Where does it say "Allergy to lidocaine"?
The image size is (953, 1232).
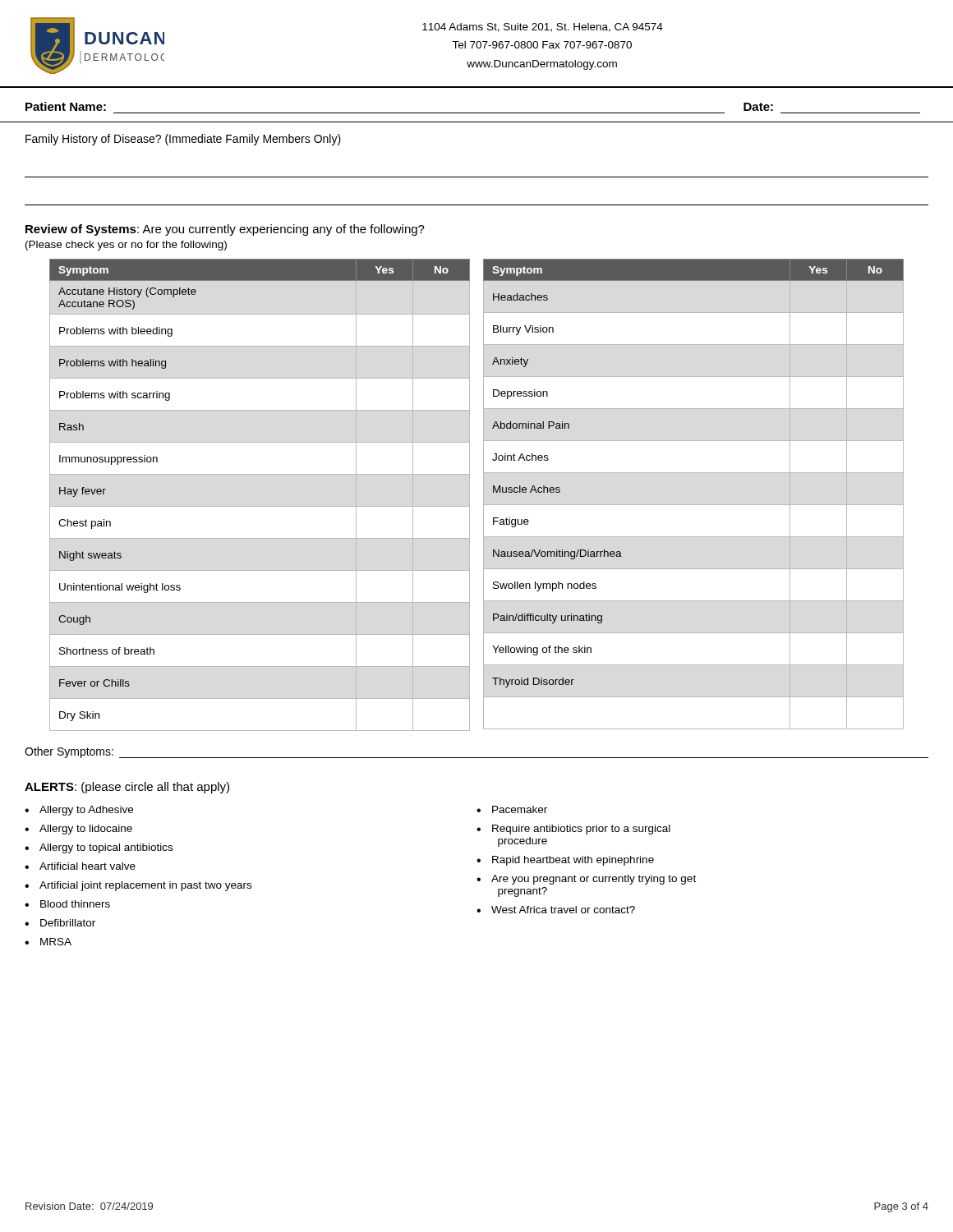pyautogui.click(x=86, y=828)
